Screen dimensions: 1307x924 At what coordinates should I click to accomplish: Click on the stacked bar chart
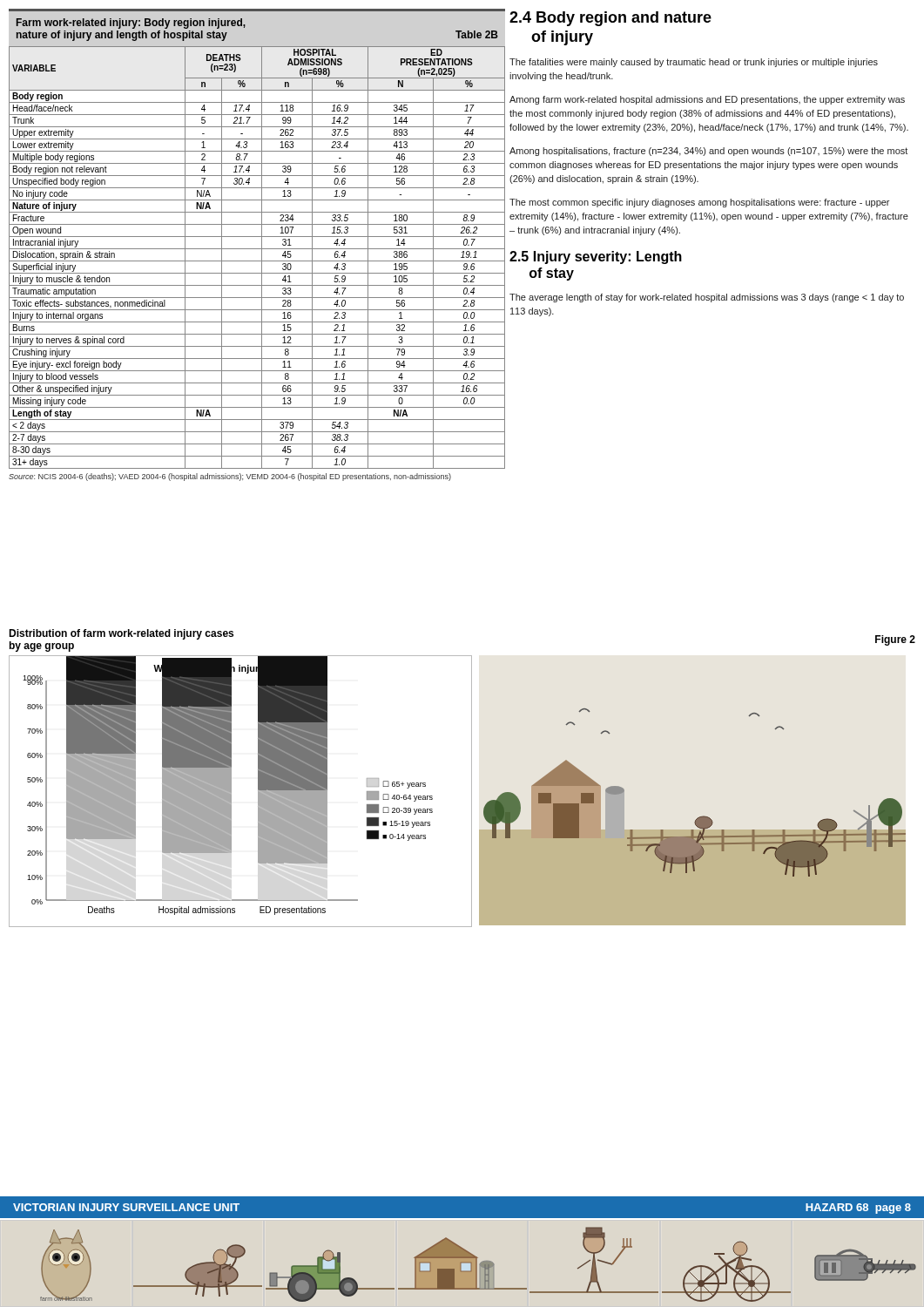[240, 790]
